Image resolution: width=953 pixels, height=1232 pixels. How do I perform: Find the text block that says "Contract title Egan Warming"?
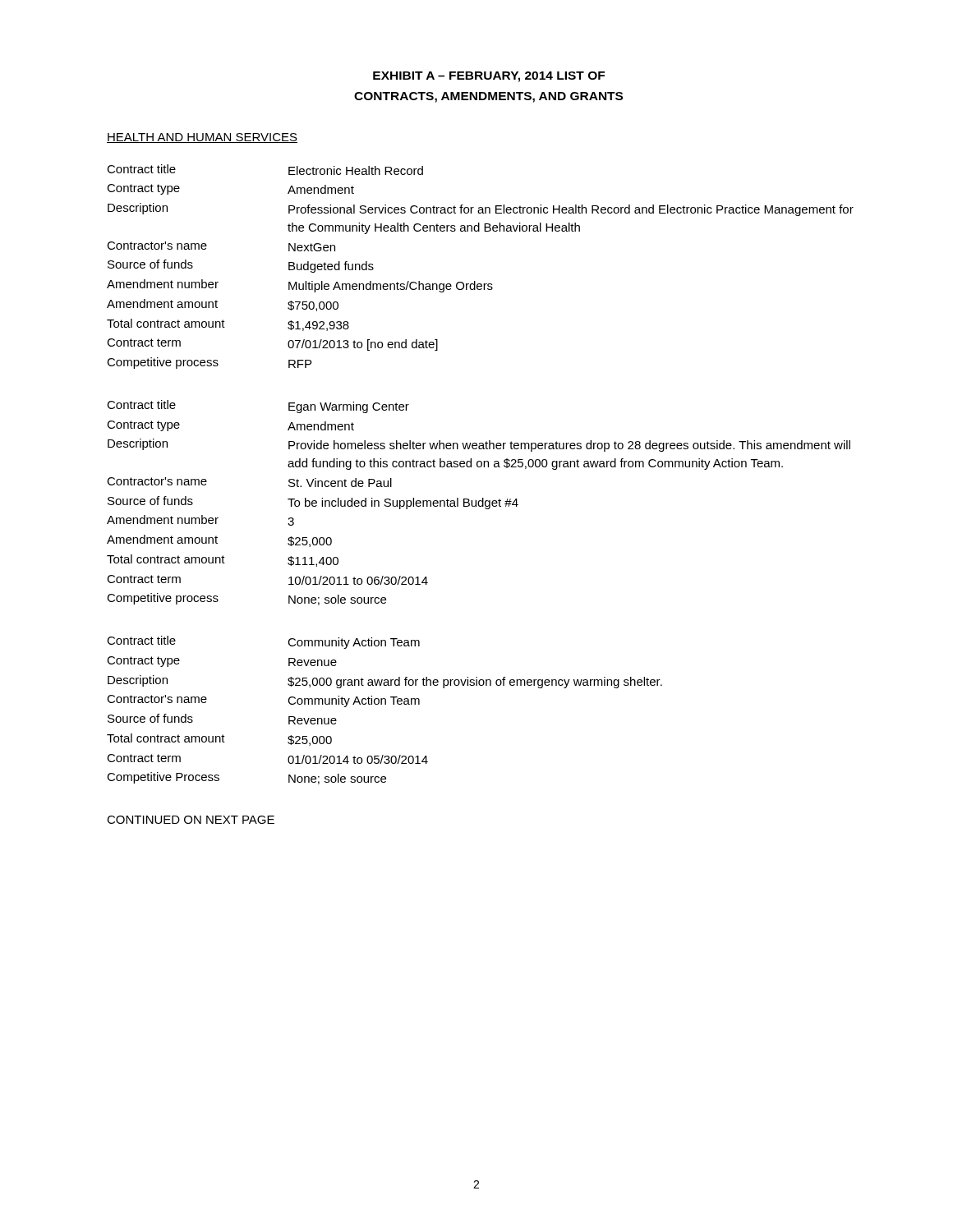489,503
